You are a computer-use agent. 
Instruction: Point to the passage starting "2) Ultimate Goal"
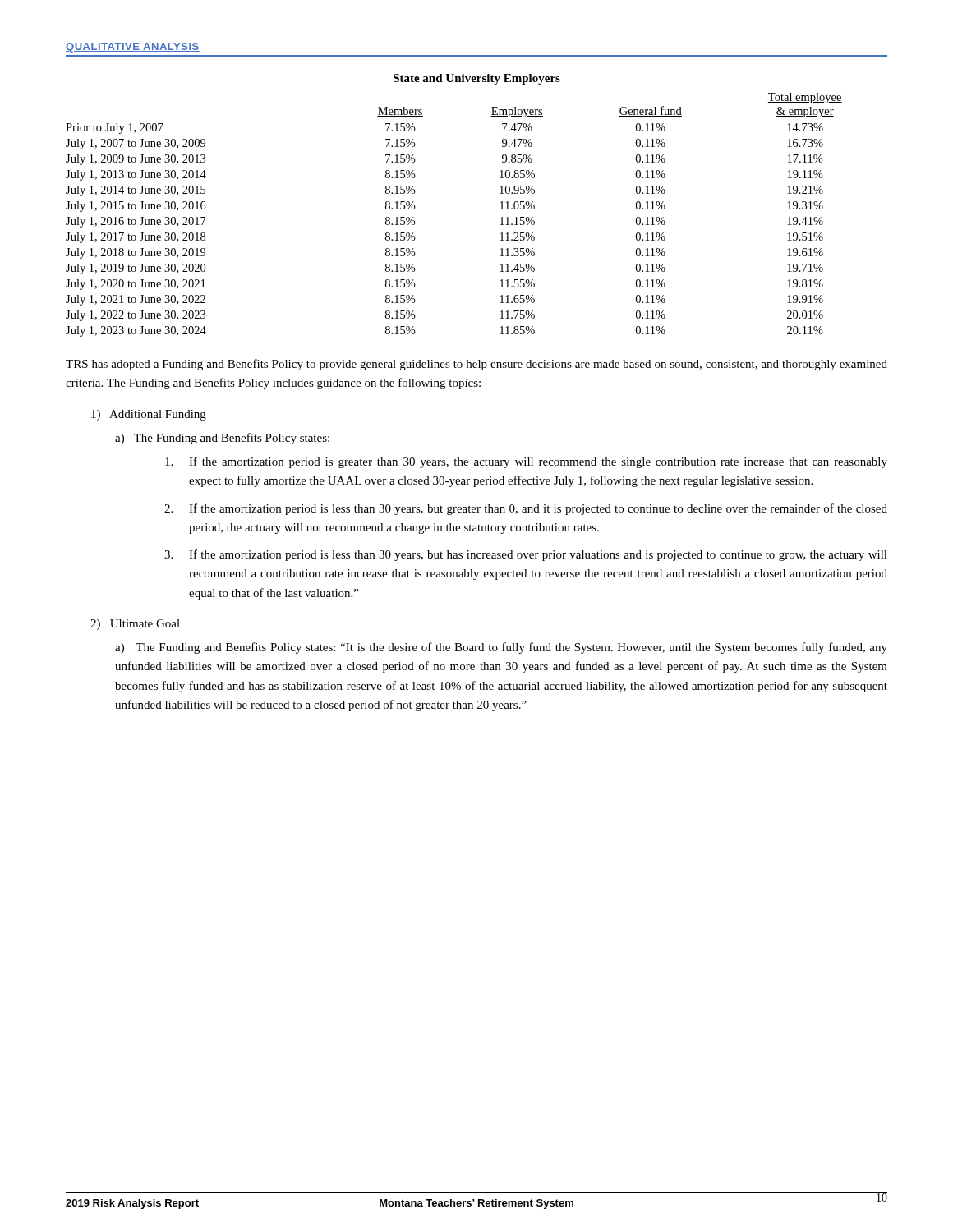(135, 623)
